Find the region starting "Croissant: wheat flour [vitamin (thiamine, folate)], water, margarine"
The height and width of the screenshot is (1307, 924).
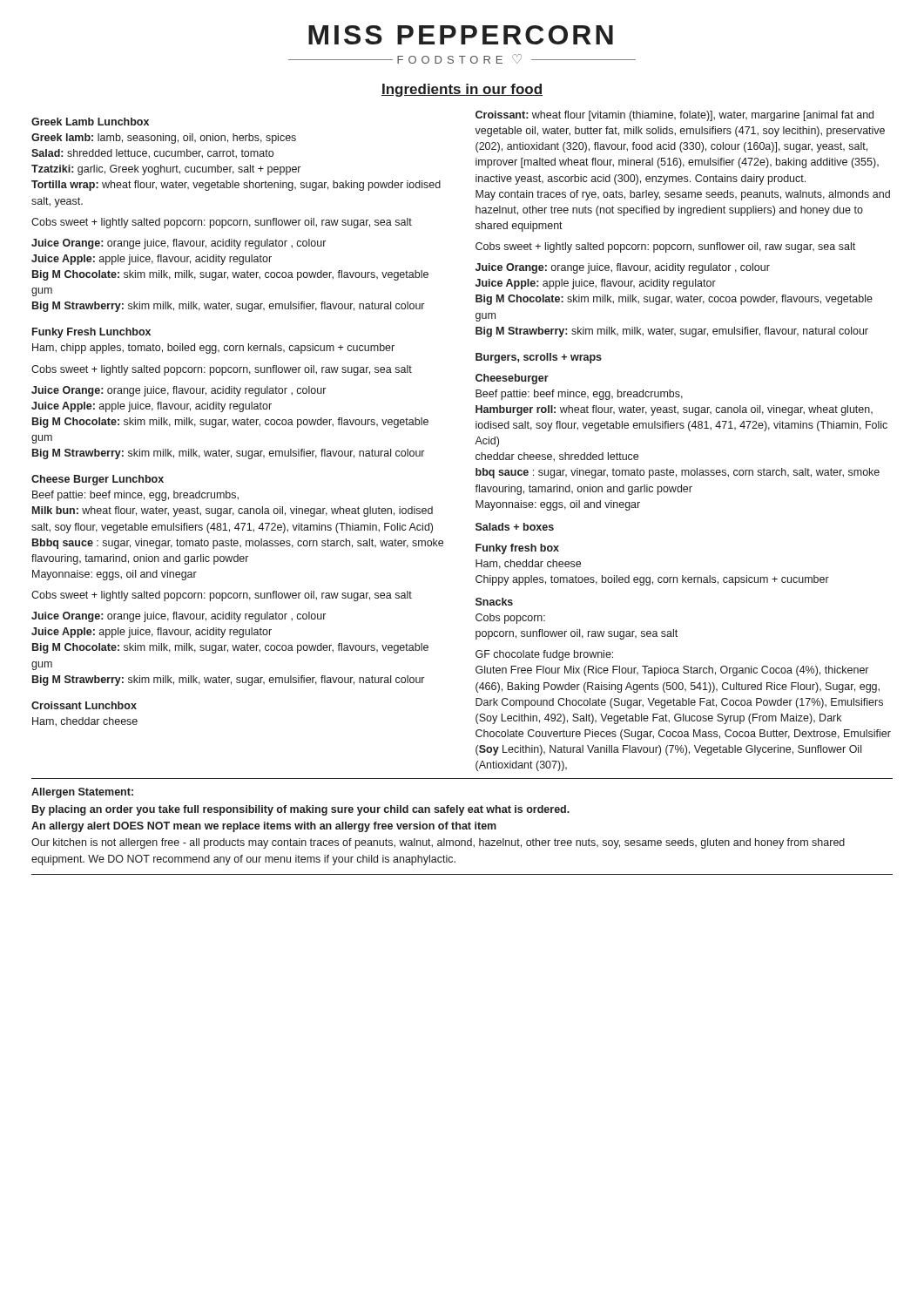[683, 170]
